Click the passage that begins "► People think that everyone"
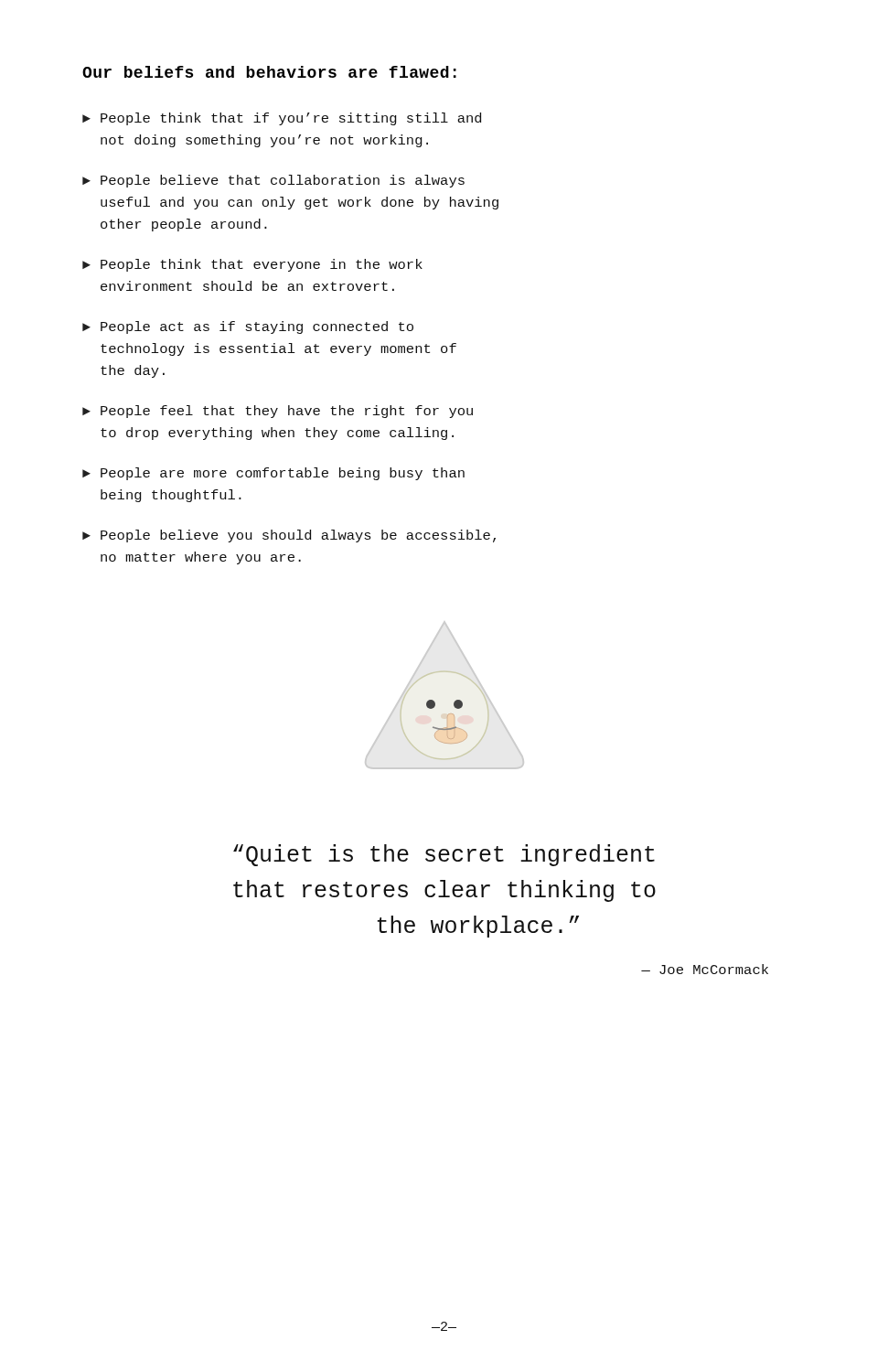The height and width of the screenshot is (1372, 888). 253,276
